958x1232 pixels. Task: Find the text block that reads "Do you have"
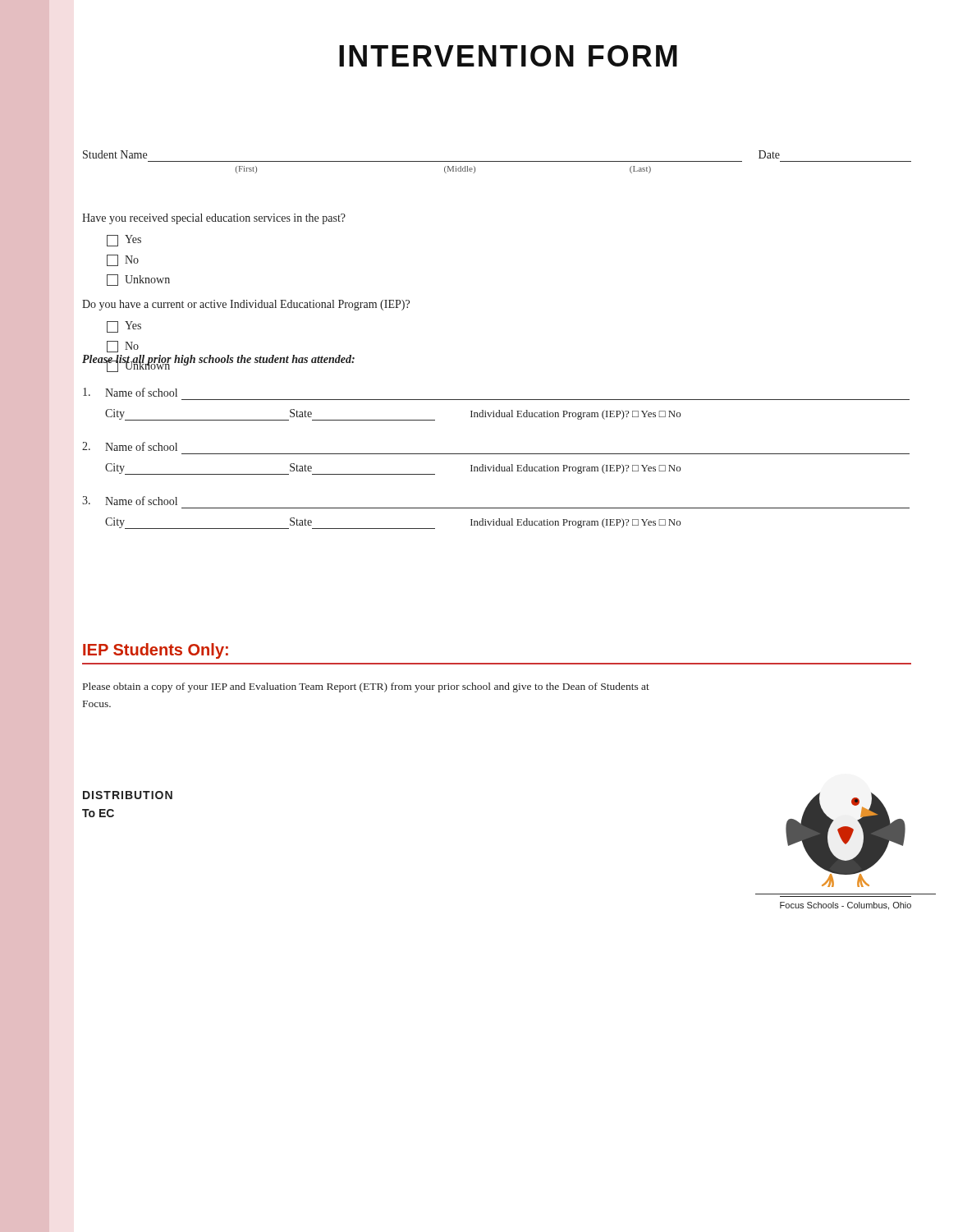point(246,305)
